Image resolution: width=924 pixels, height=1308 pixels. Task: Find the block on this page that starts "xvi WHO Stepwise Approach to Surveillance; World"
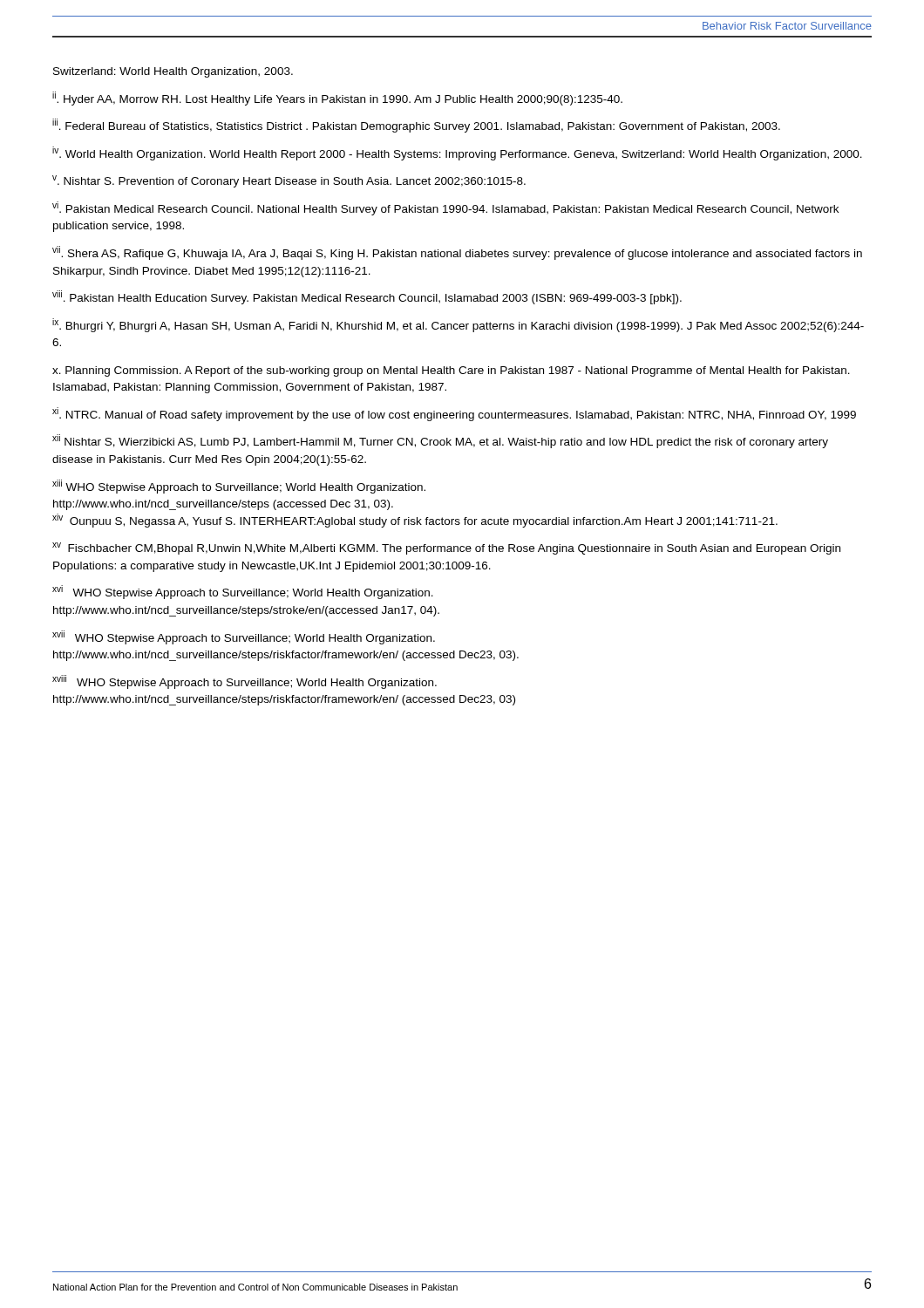click(x=246, y=601)
